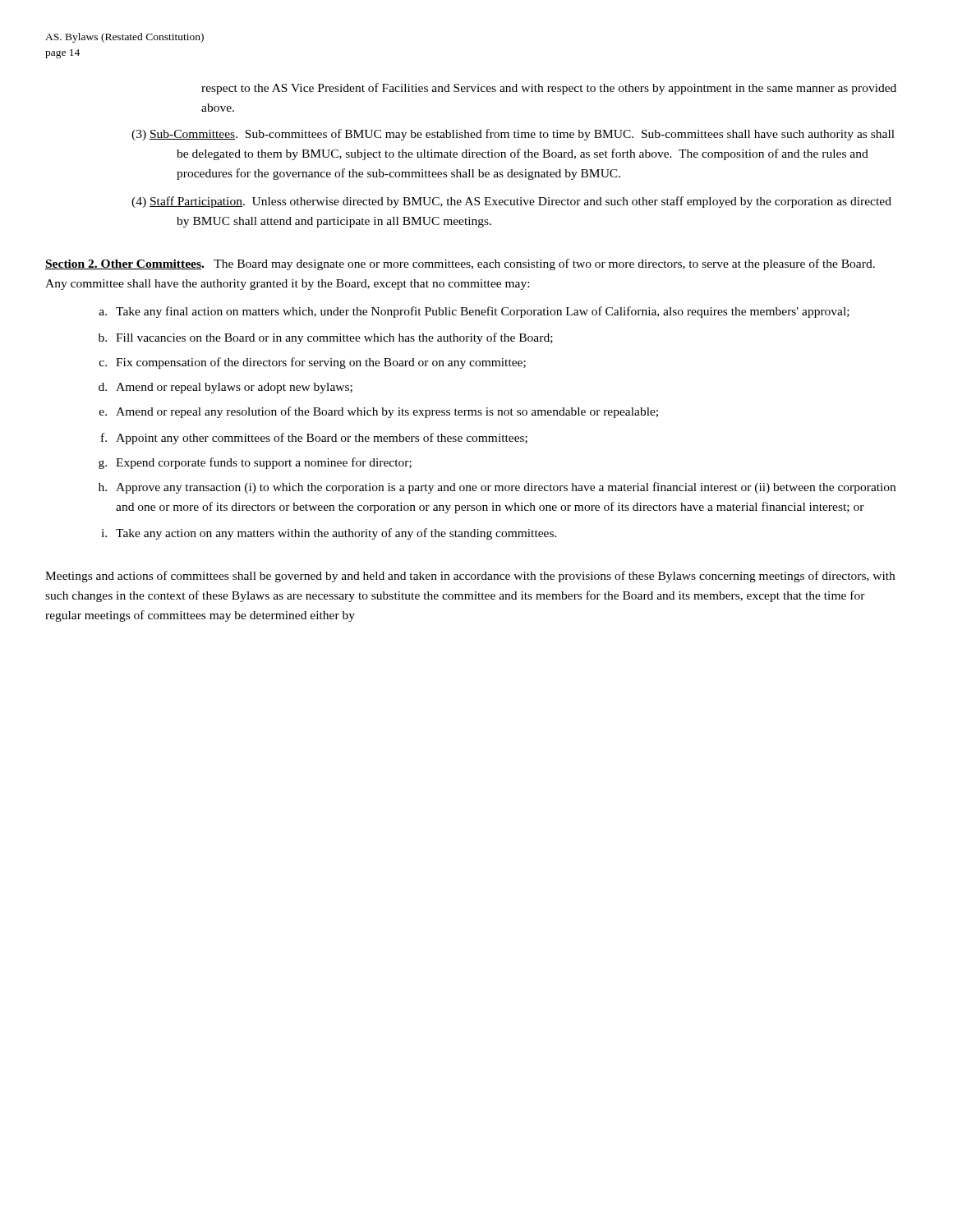Image resolution: width=953 pixels, height=1232 pixels.
Task: Select the list item that says "Take any final action on"
Action: pos(483,311)
